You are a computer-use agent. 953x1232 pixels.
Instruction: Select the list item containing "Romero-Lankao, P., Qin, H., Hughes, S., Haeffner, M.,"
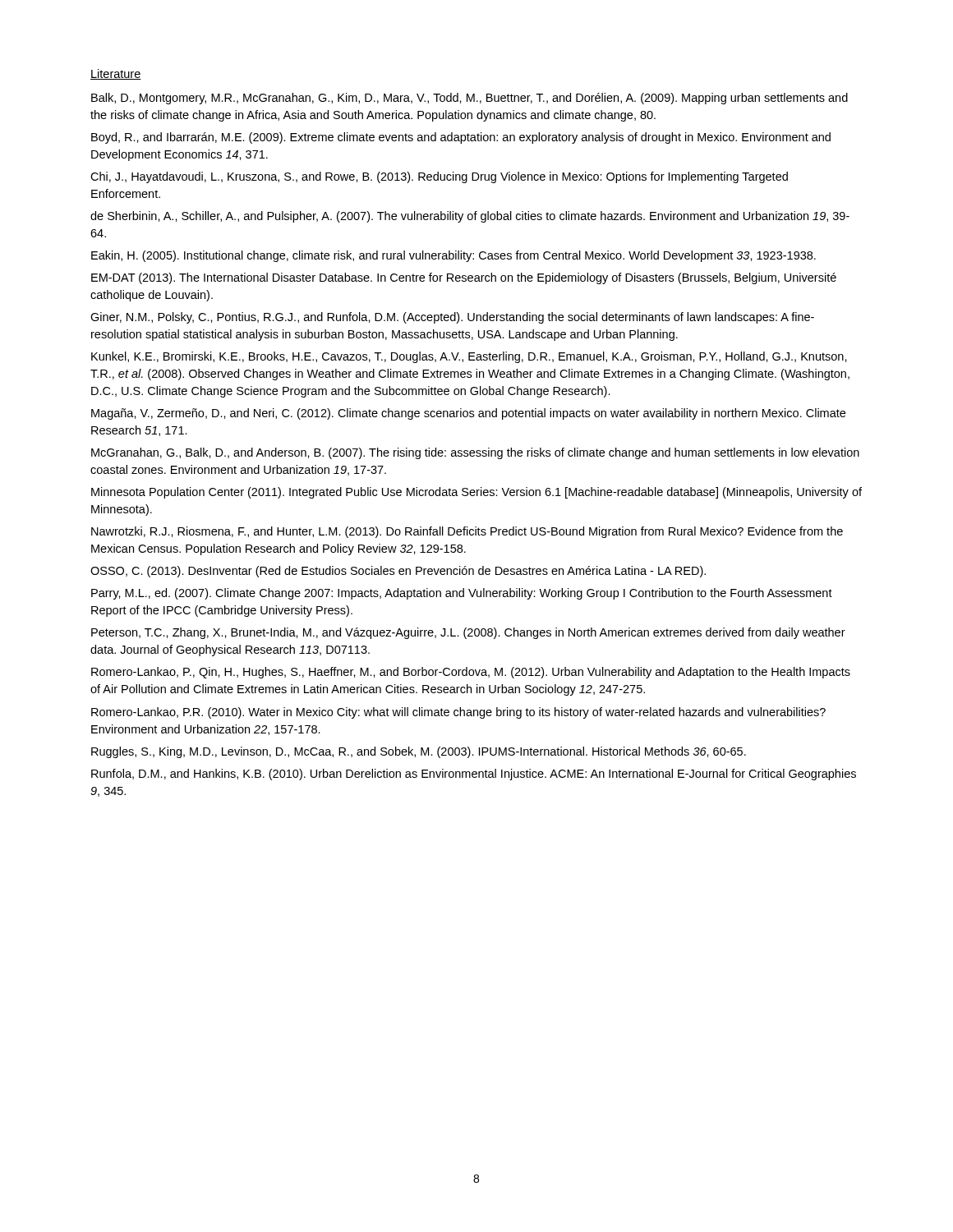(x=470, y=681)
